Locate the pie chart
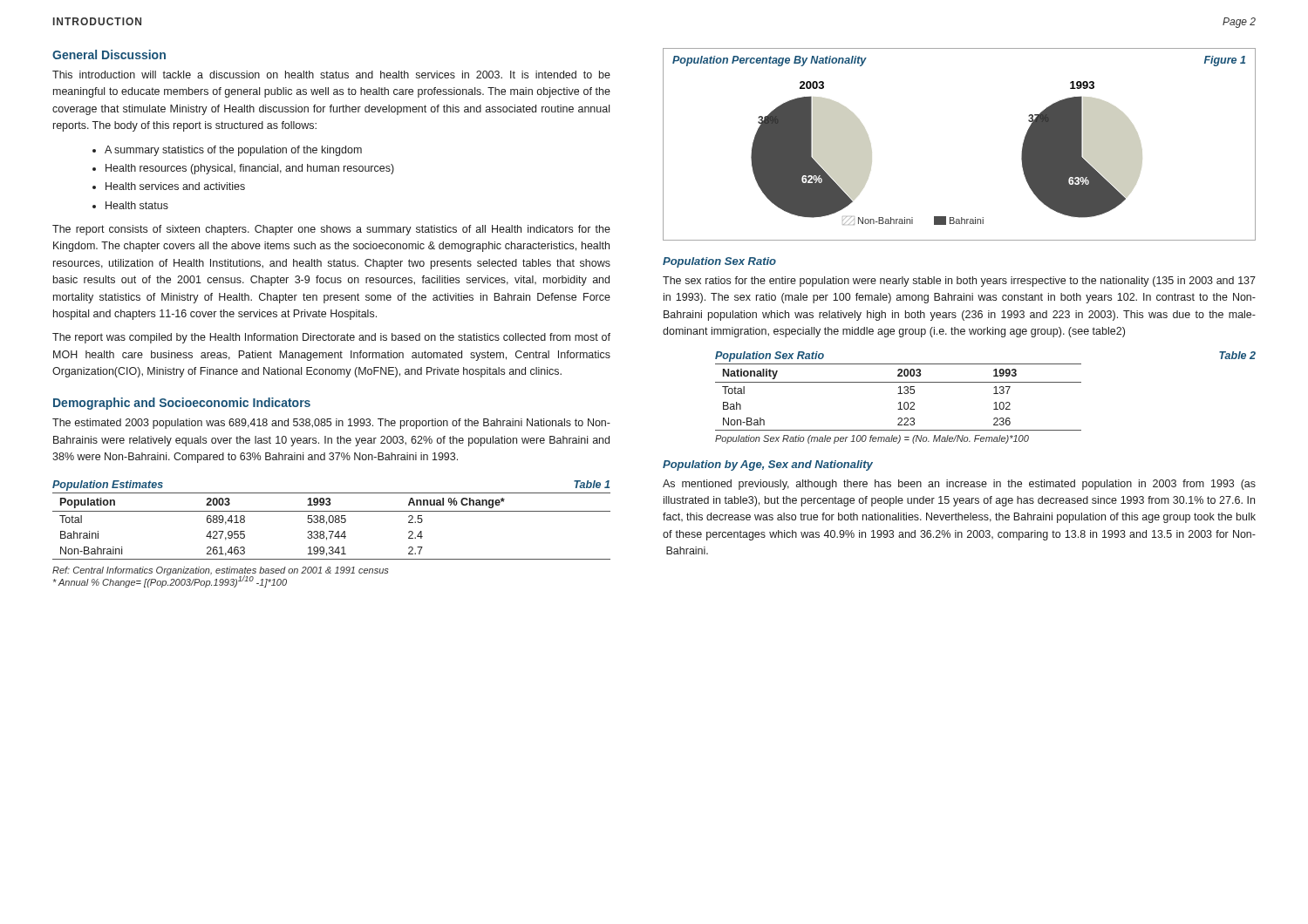The height and width of the screenshot is (924, 1308). 959,144
